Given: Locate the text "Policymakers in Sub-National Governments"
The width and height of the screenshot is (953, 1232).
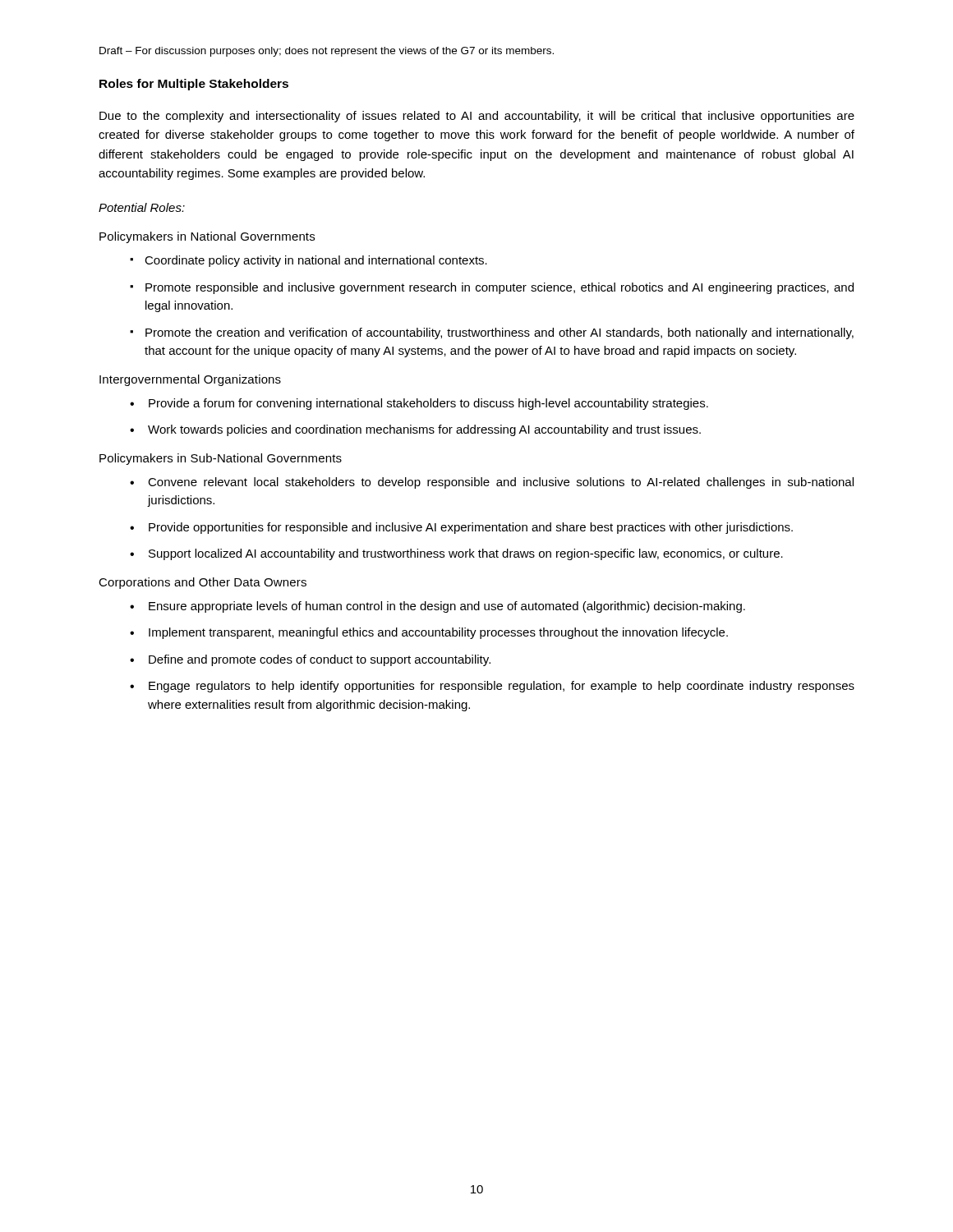Looking at the screenshot, I should click(220, 458).
